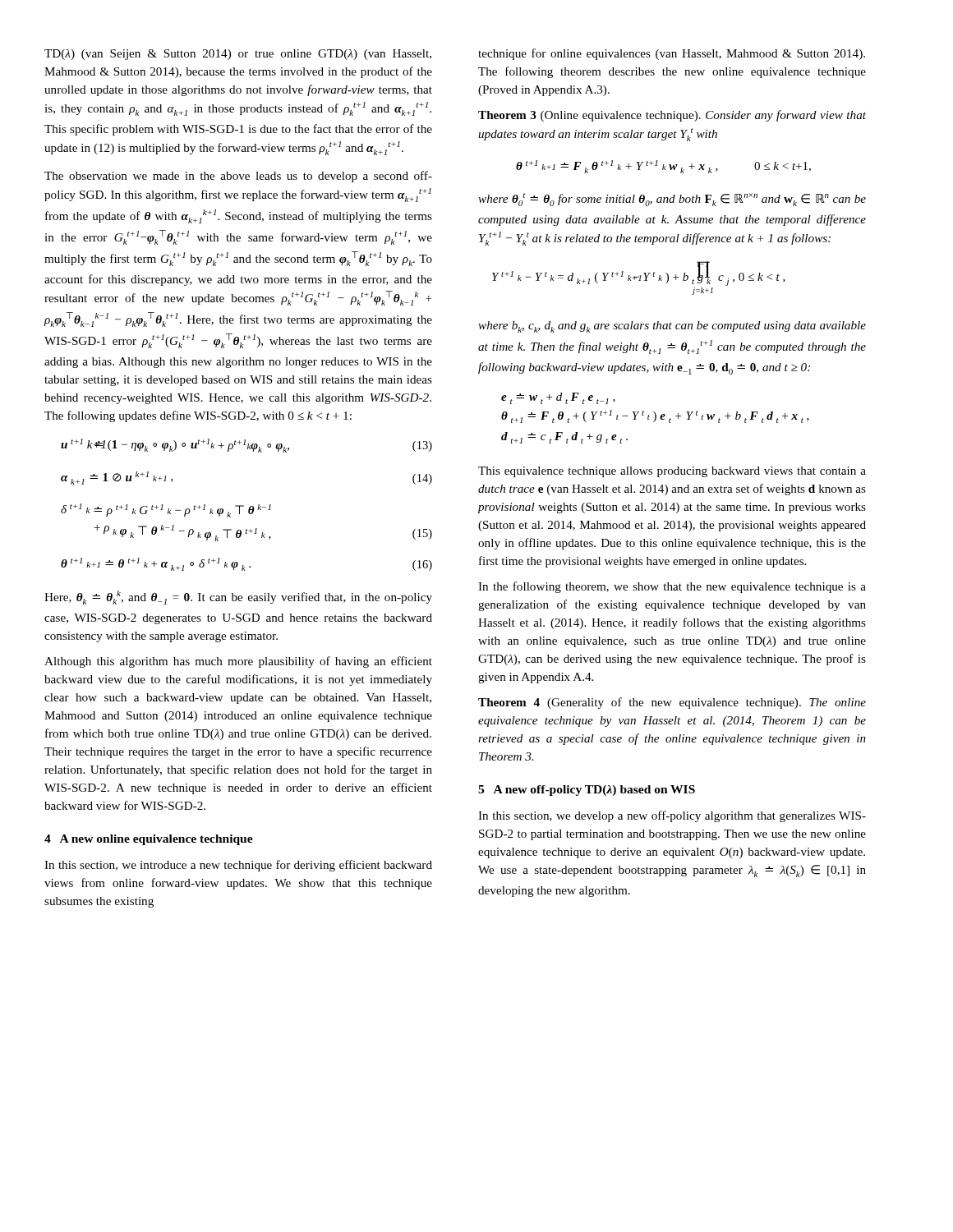The height and width of the screenshot is (1232, 953).
Task: Select the formula with the text "δ t+1 k ≐ ρ"
Action: click(x=238, y=522)
